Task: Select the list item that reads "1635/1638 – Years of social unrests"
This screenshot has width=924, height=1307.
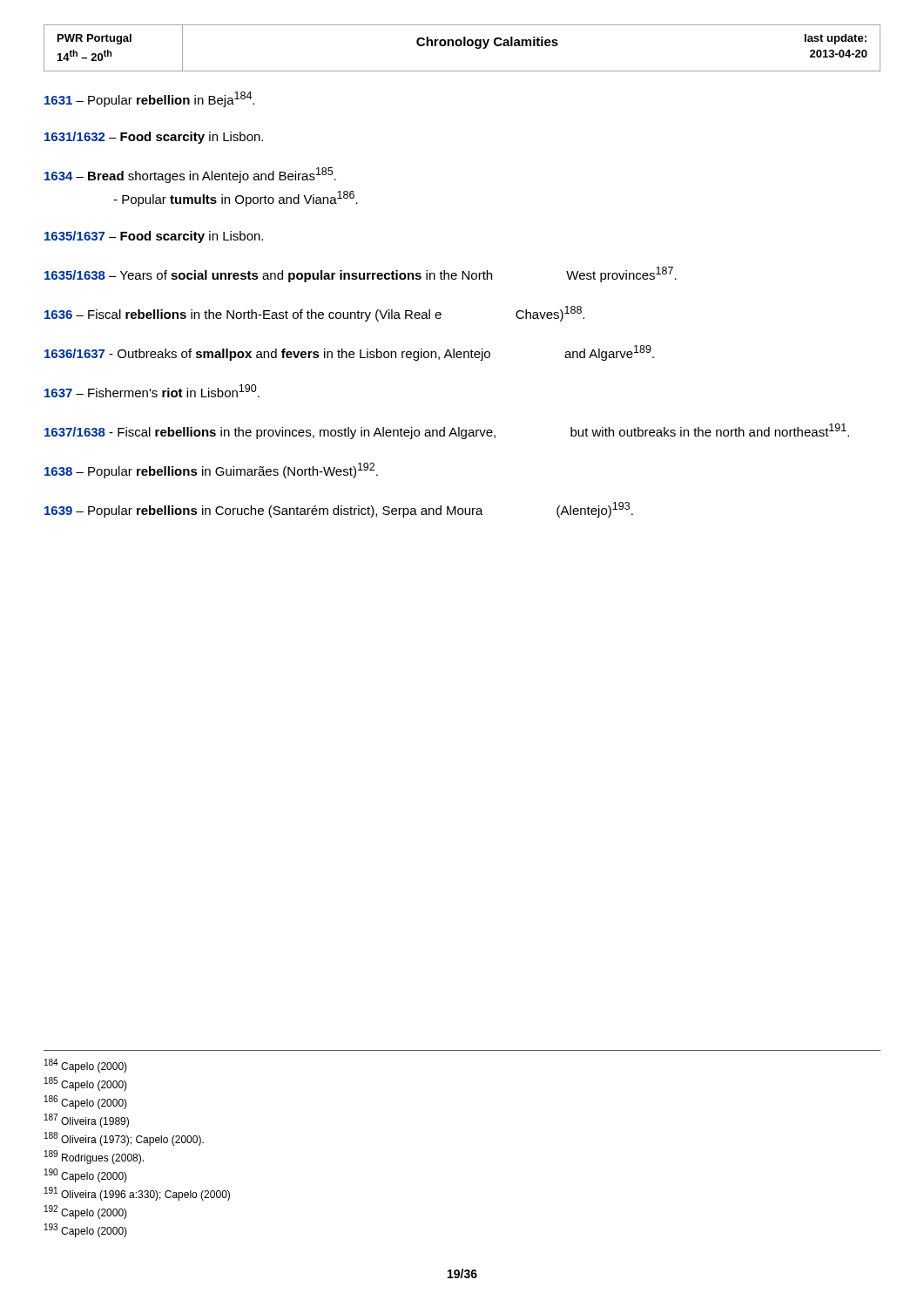Action: click(x=360, y=274)
